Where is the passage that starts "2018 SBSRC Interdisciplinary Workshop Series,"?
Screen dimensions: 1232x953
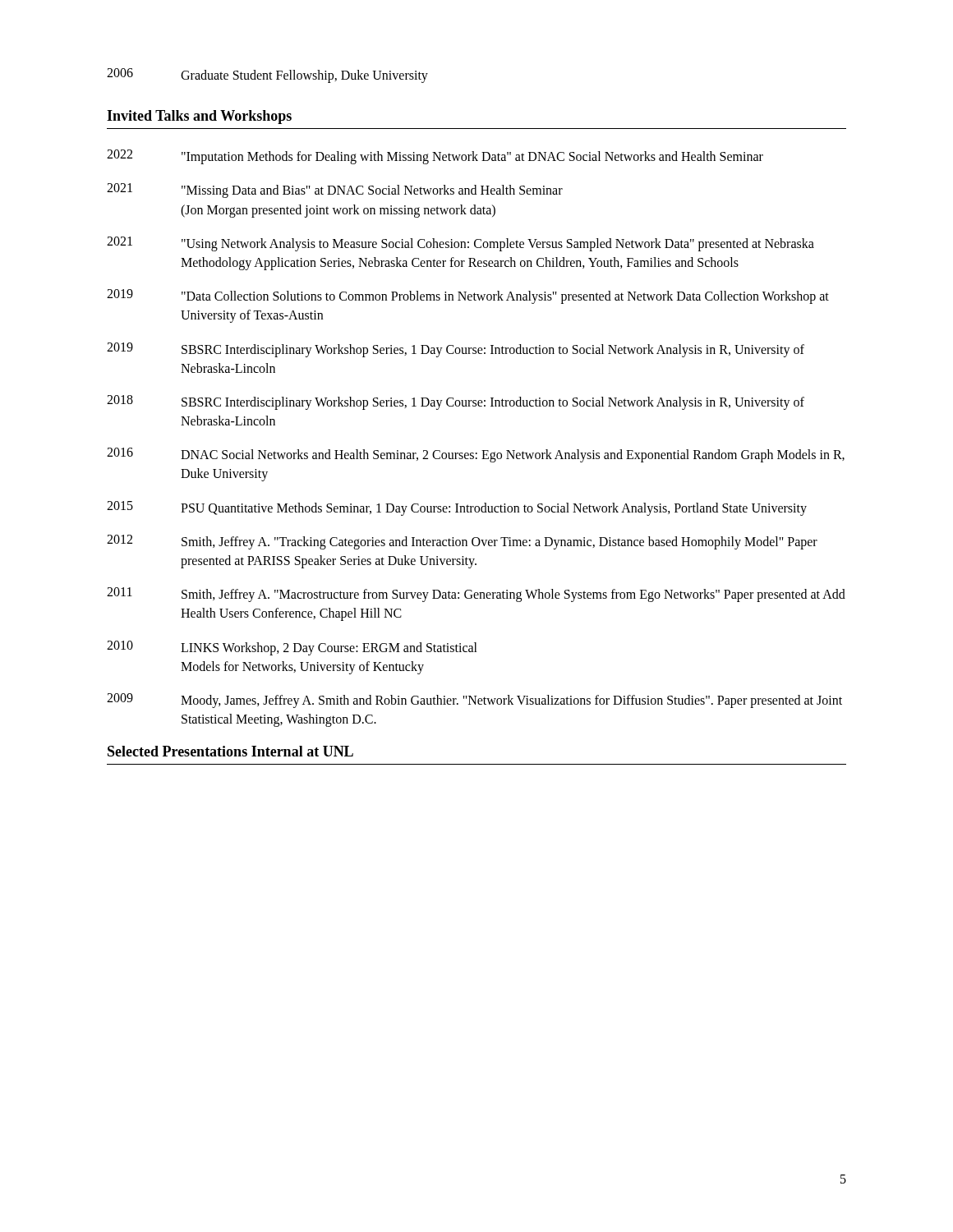[476, 412]
